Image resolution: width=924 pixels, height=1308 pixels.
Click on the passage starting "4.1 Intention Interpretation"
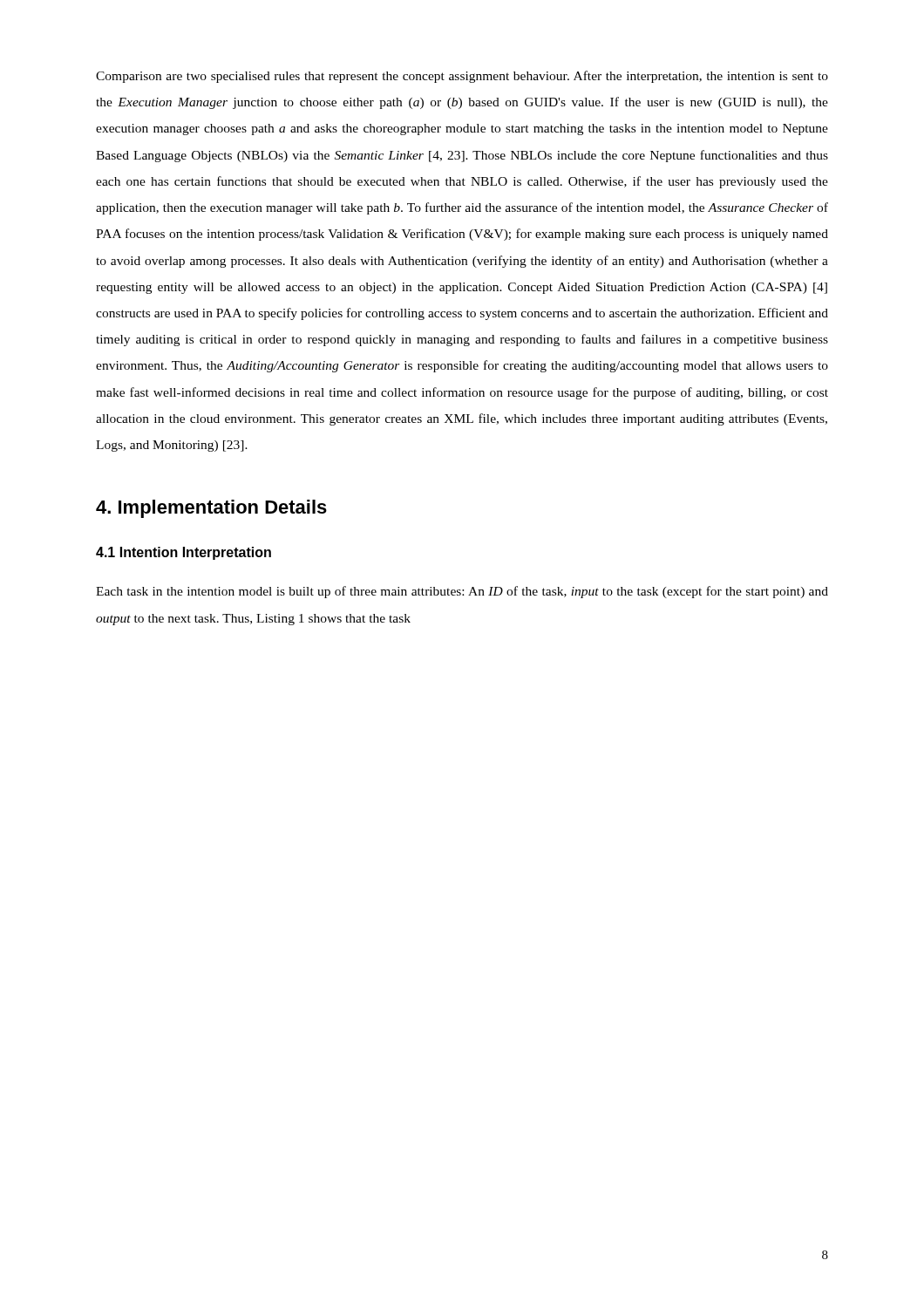184,553
